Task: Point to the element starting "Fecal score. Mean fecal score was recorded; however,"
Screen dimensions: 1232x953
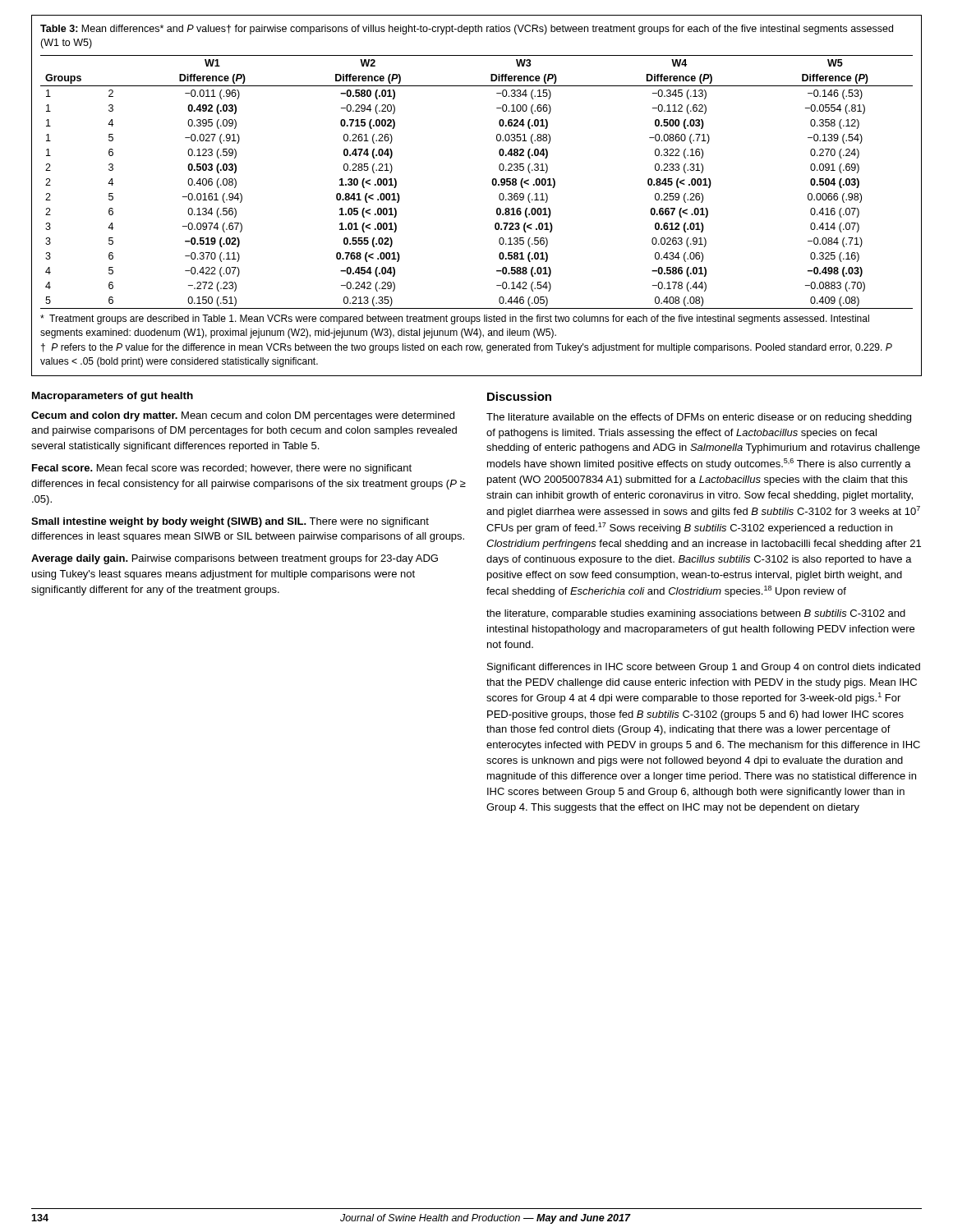Action: (x=248, y=483)
